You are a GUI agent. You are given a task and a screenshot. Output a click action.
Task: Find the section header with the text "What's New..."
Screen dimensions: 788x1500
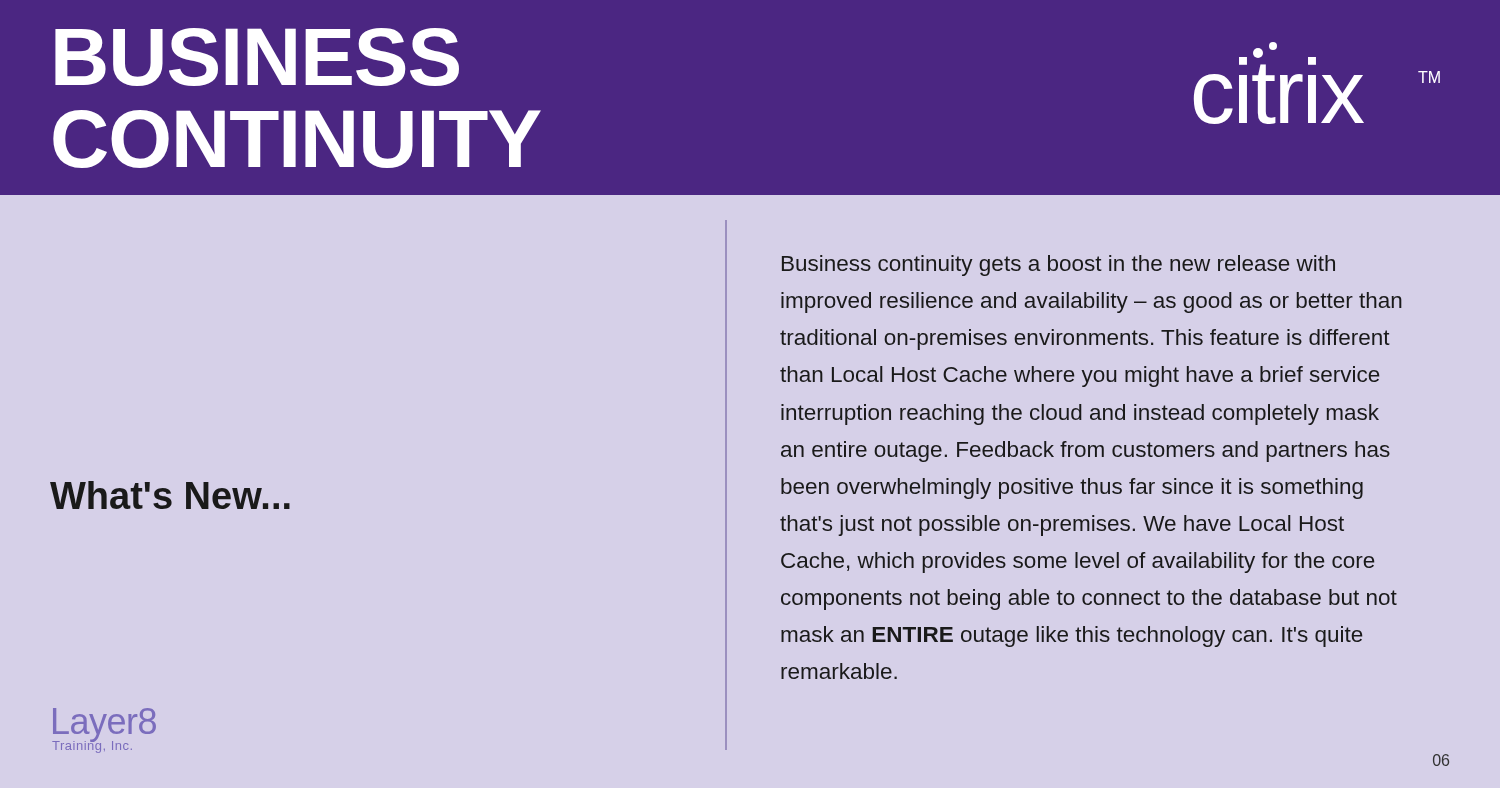click(x=171, y=496)
